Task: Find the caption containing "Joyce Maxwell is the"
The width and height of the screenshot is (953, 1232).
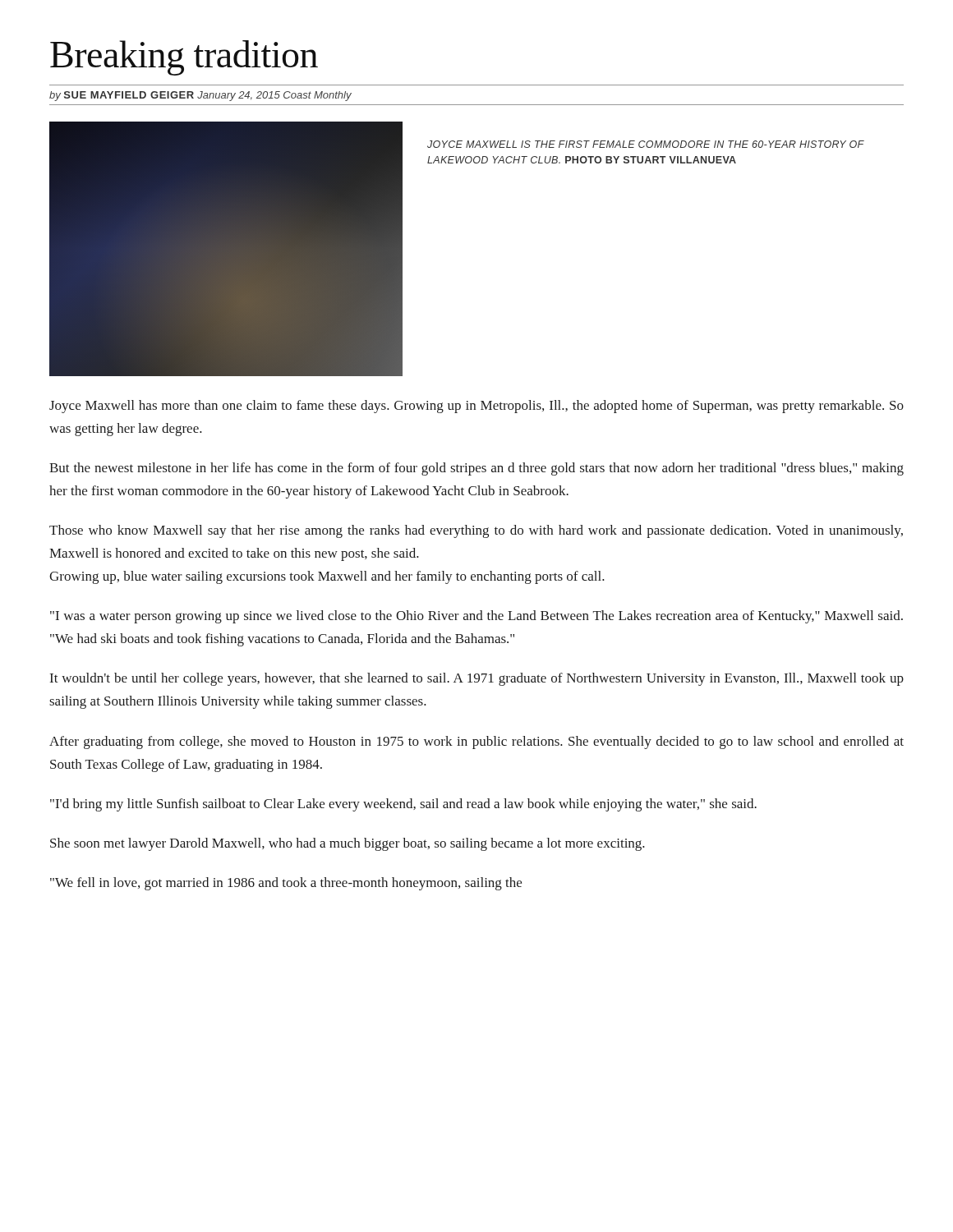Action: 665,153
